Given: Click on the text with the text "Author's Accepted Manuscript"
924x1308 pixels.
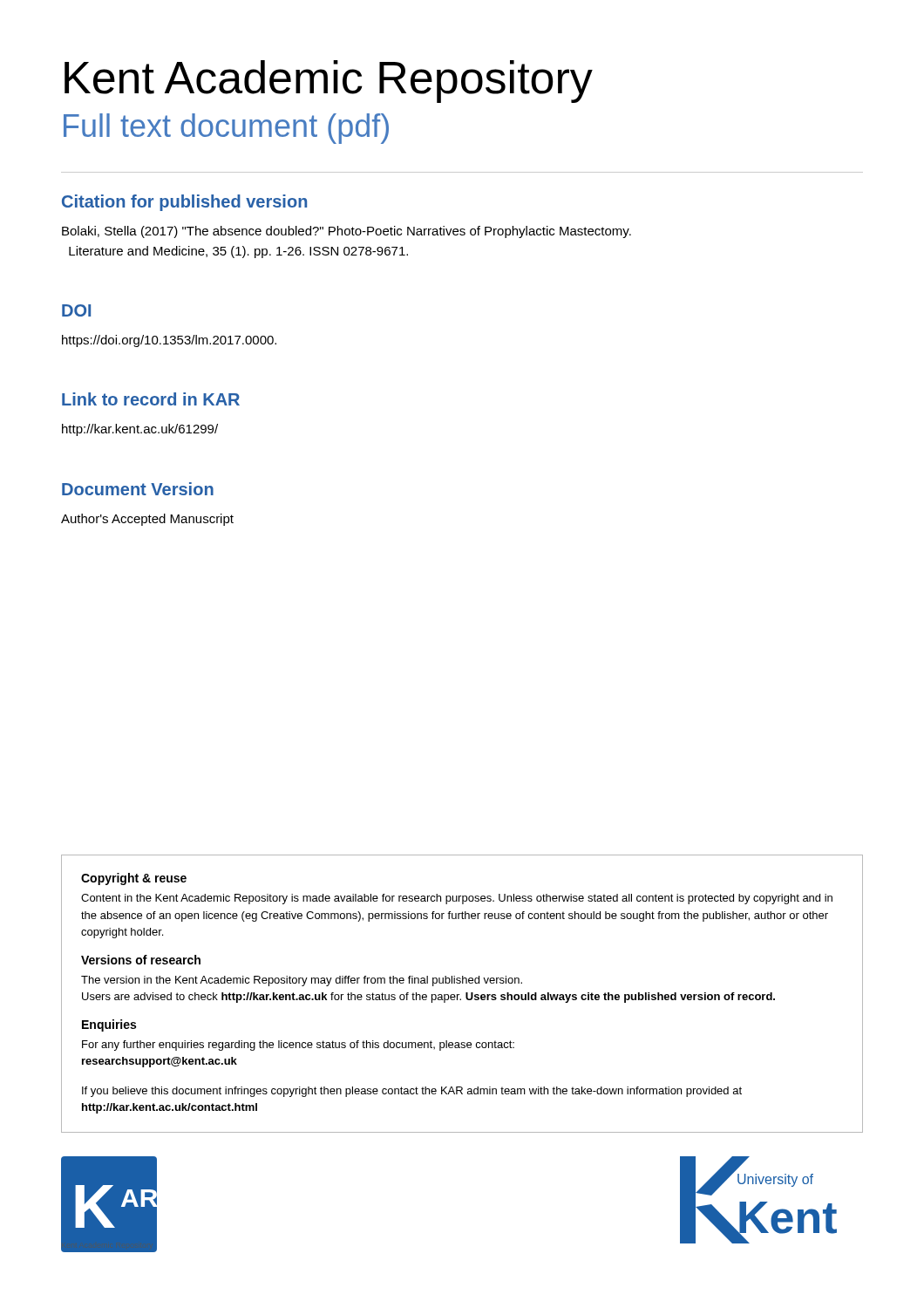Looking at the screenshot, I should click(x=147, y=518).
